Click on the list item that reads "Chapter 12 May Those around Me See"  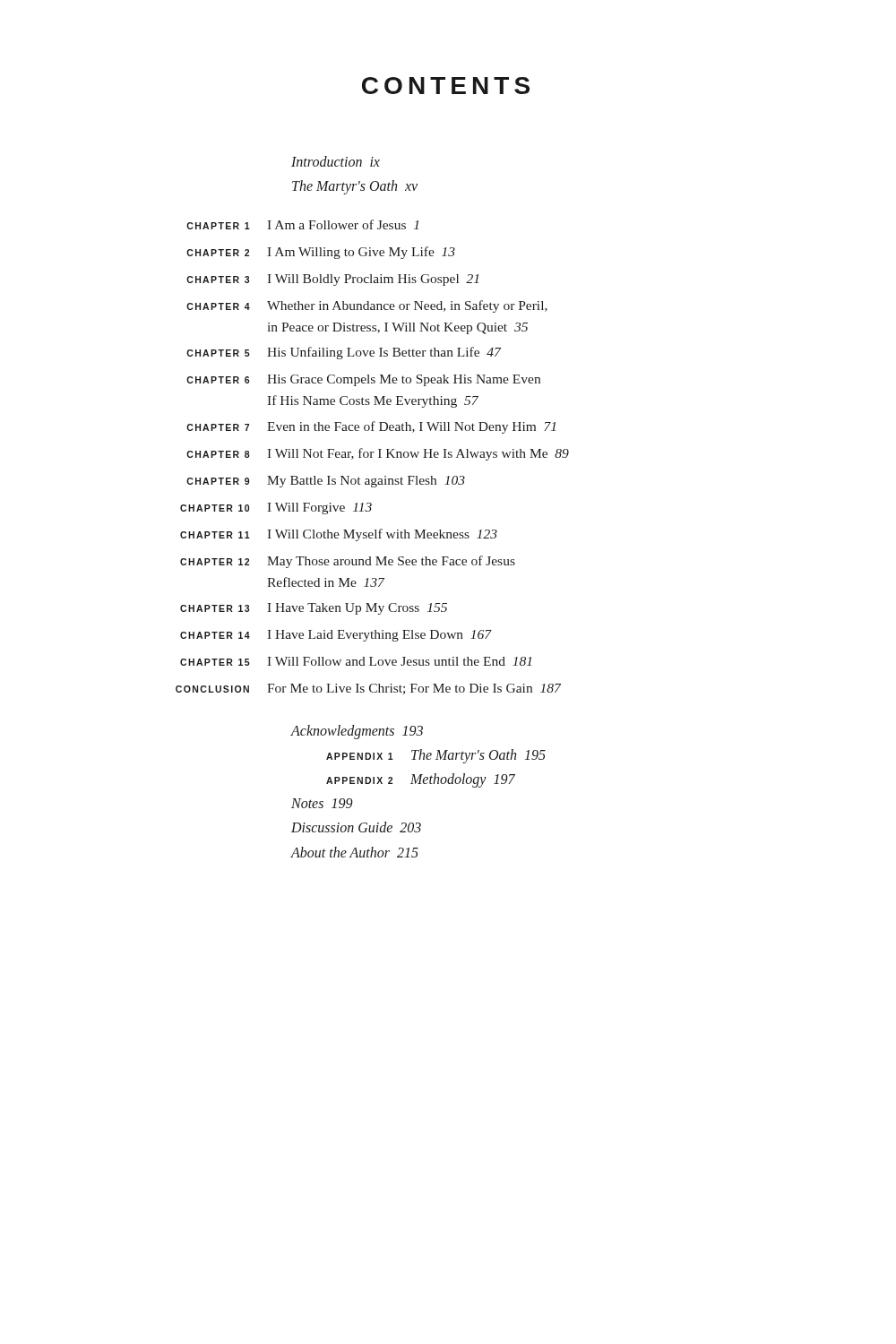(x=331, y=571)
